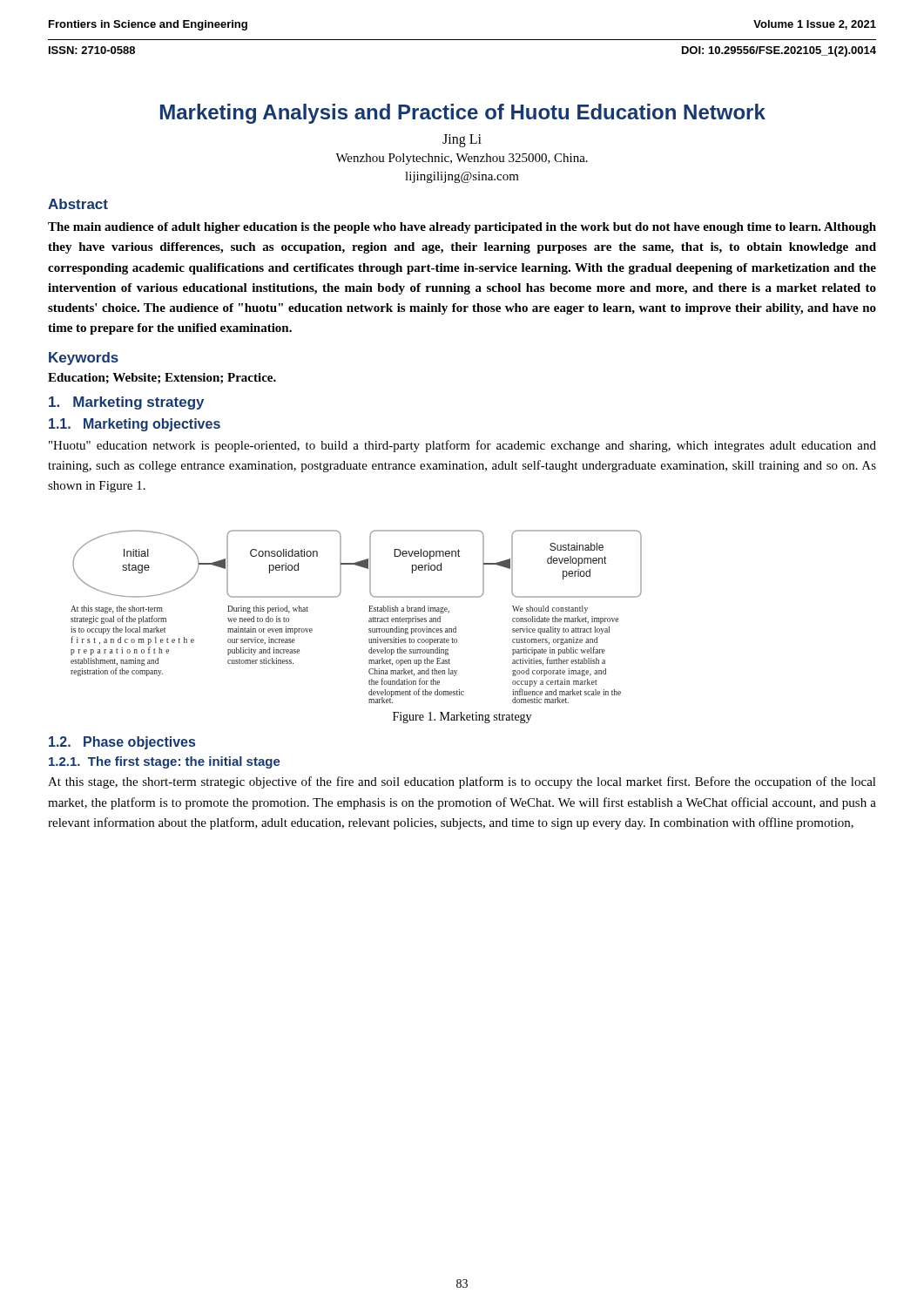Screen dimensions: 1307x924
Task: Find the text block starting "1.2. Phase objectives"
Action: [122, 742]
